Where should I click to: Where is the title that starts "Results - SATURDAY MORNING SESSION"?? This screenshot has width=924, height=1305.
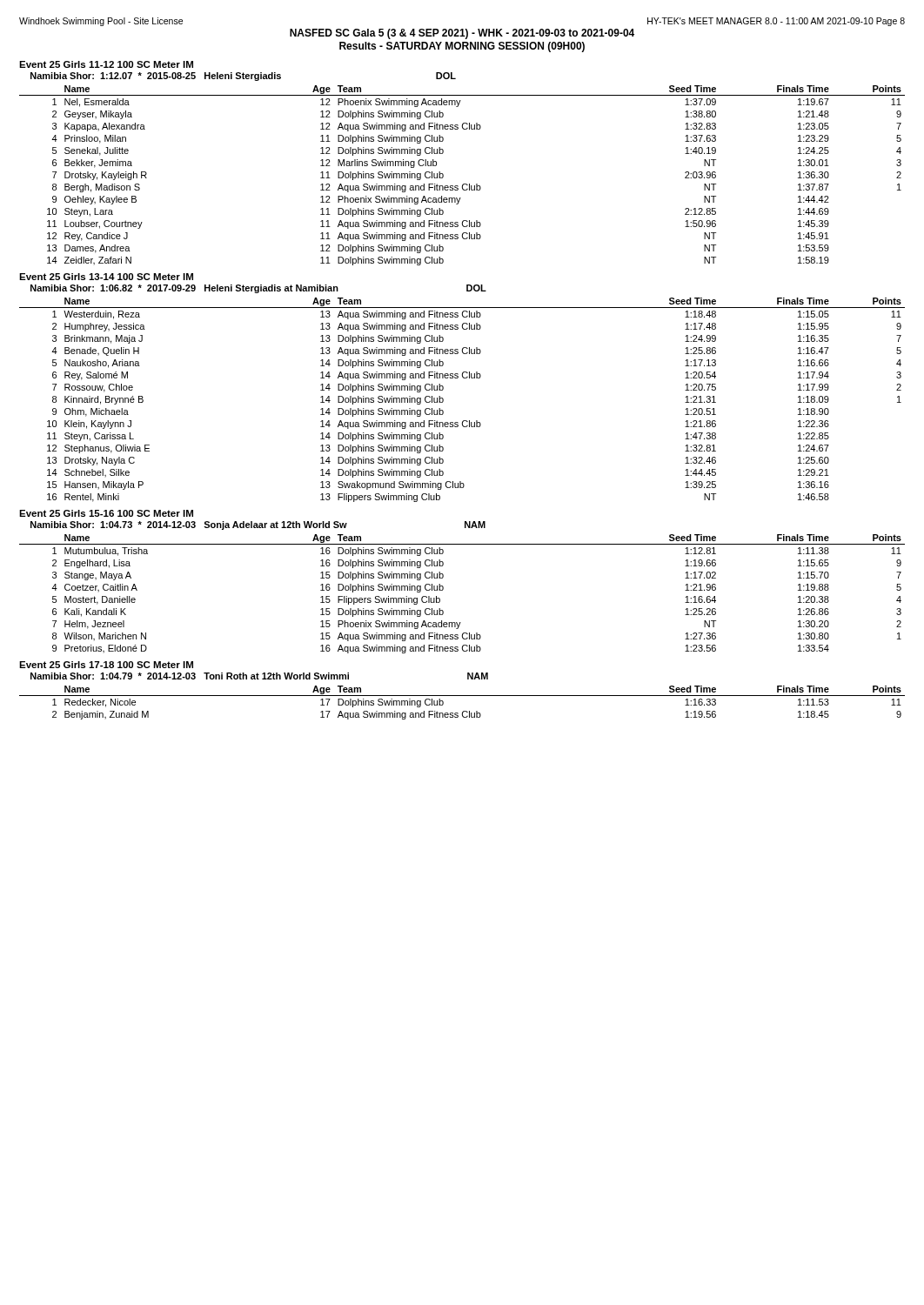tap(462, 46)
